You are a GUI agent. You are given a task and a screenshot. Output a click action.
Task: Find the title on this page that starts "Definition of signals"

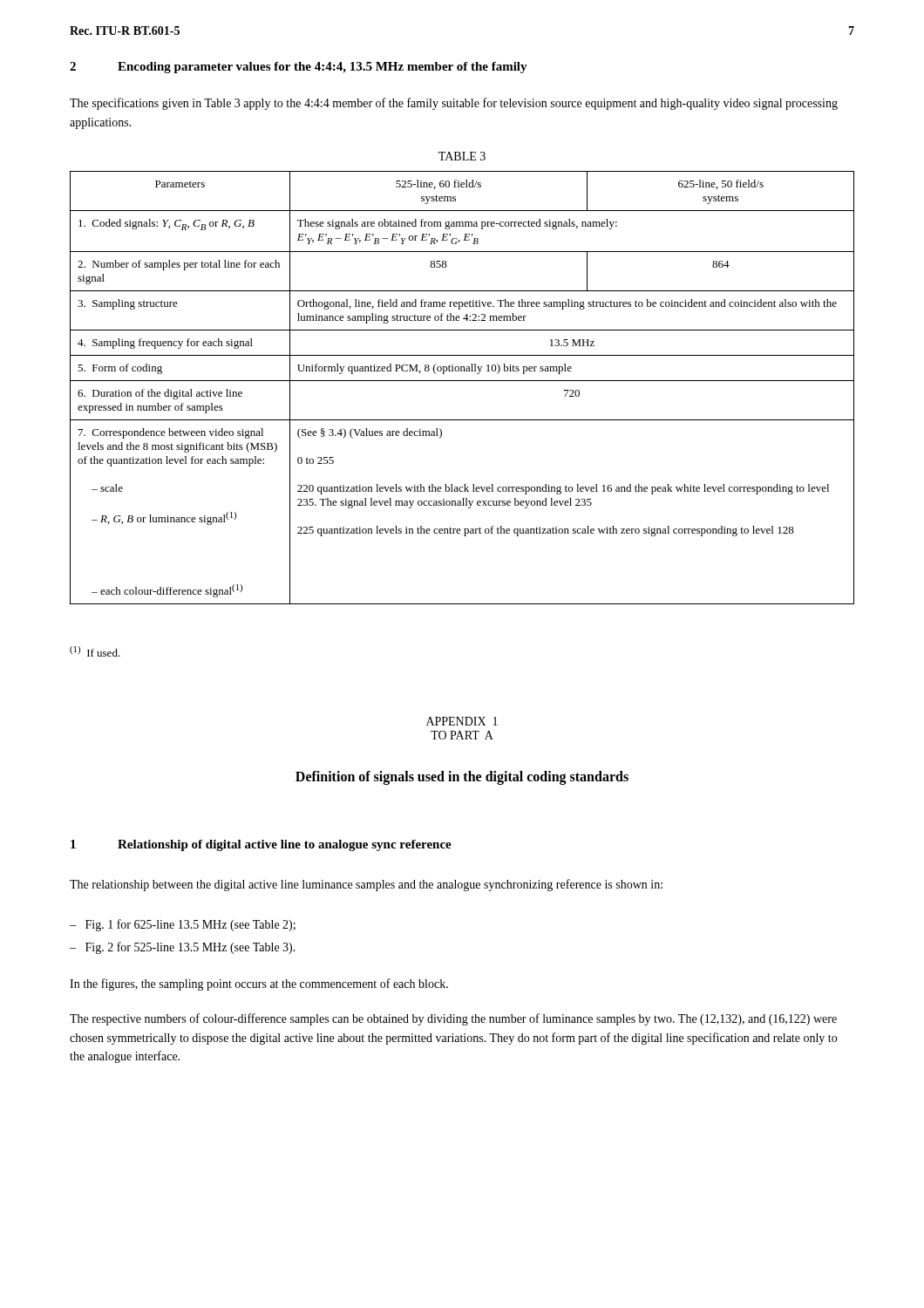click(462, 776)
